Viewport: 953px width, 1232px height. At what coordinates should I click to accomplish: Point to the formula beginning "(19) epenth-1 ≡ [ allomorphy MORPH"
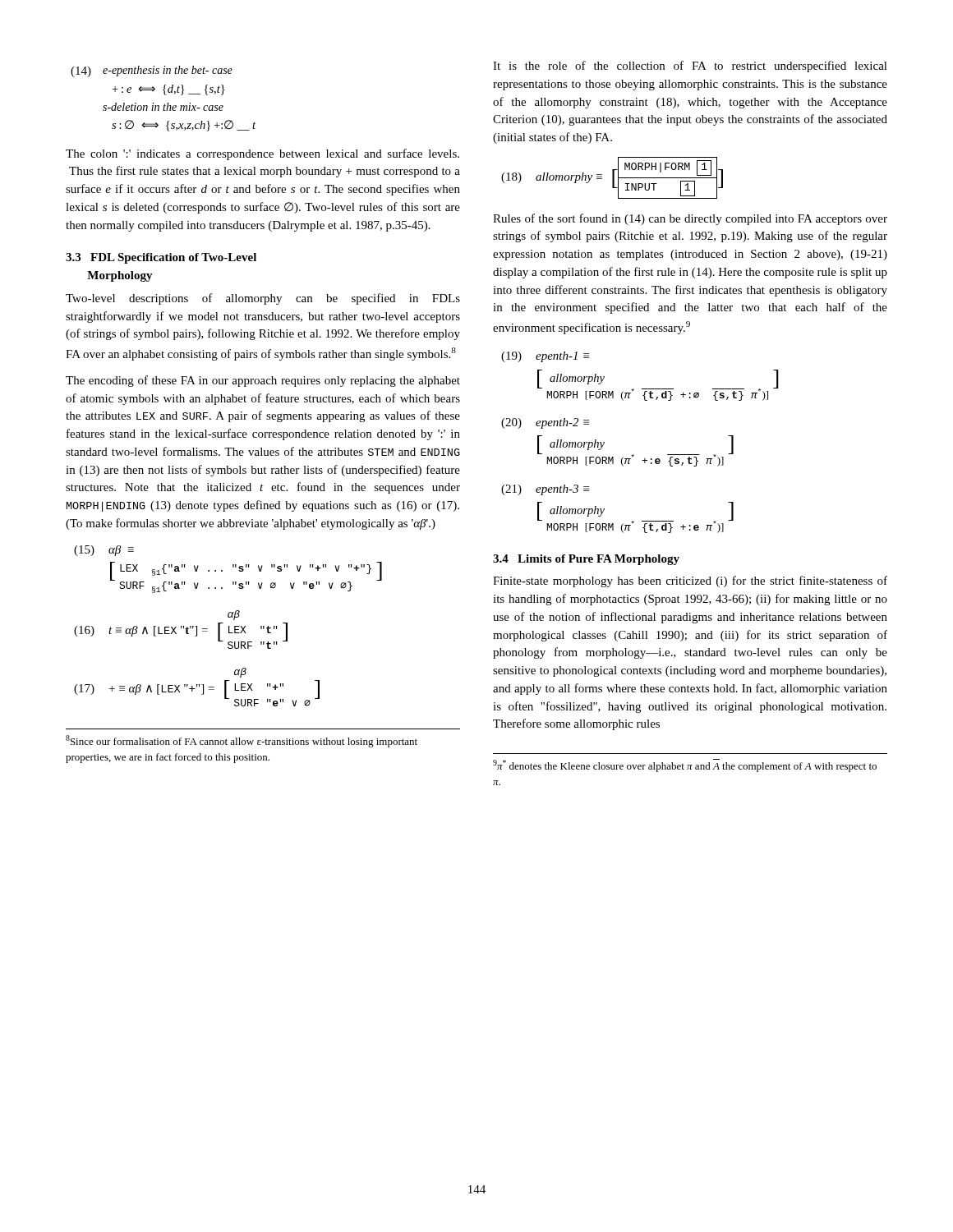pos(545,357)
